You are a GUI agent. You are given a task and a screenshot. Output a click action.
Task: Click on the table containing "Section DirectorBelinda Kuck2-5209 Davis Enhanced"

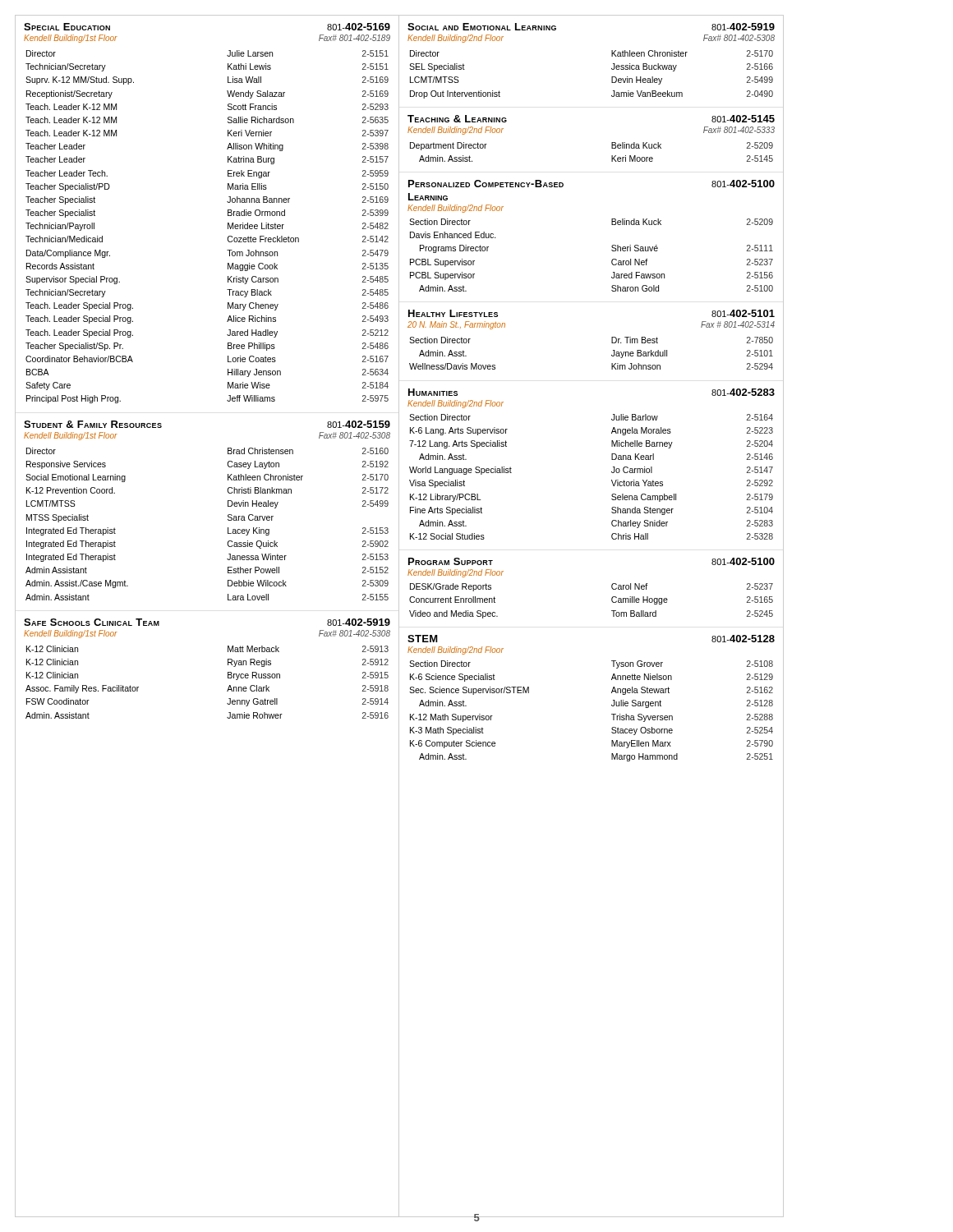point(591,255)
